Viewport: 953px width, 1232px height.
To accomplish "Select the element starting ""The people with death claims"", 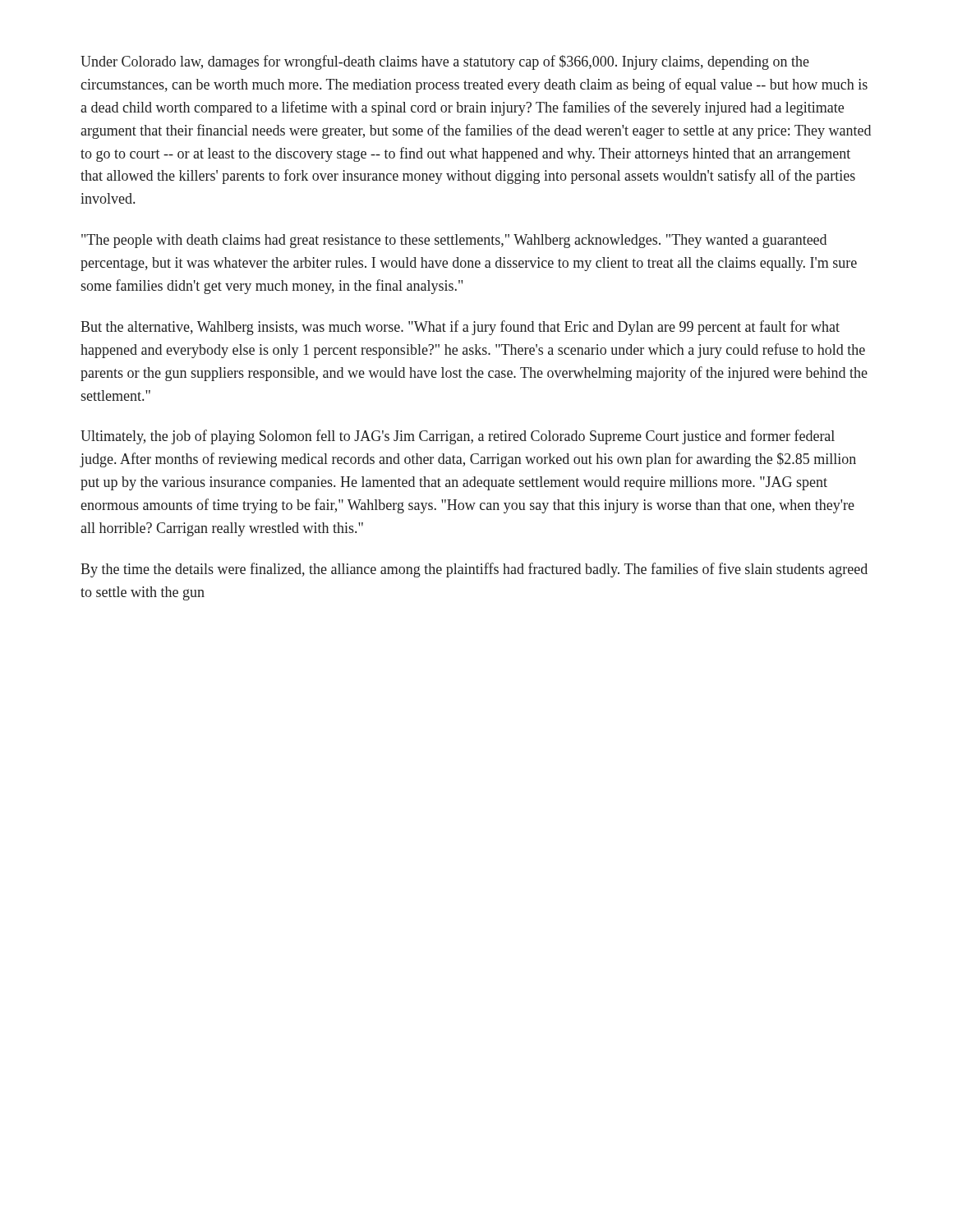I will pos(469,263).
